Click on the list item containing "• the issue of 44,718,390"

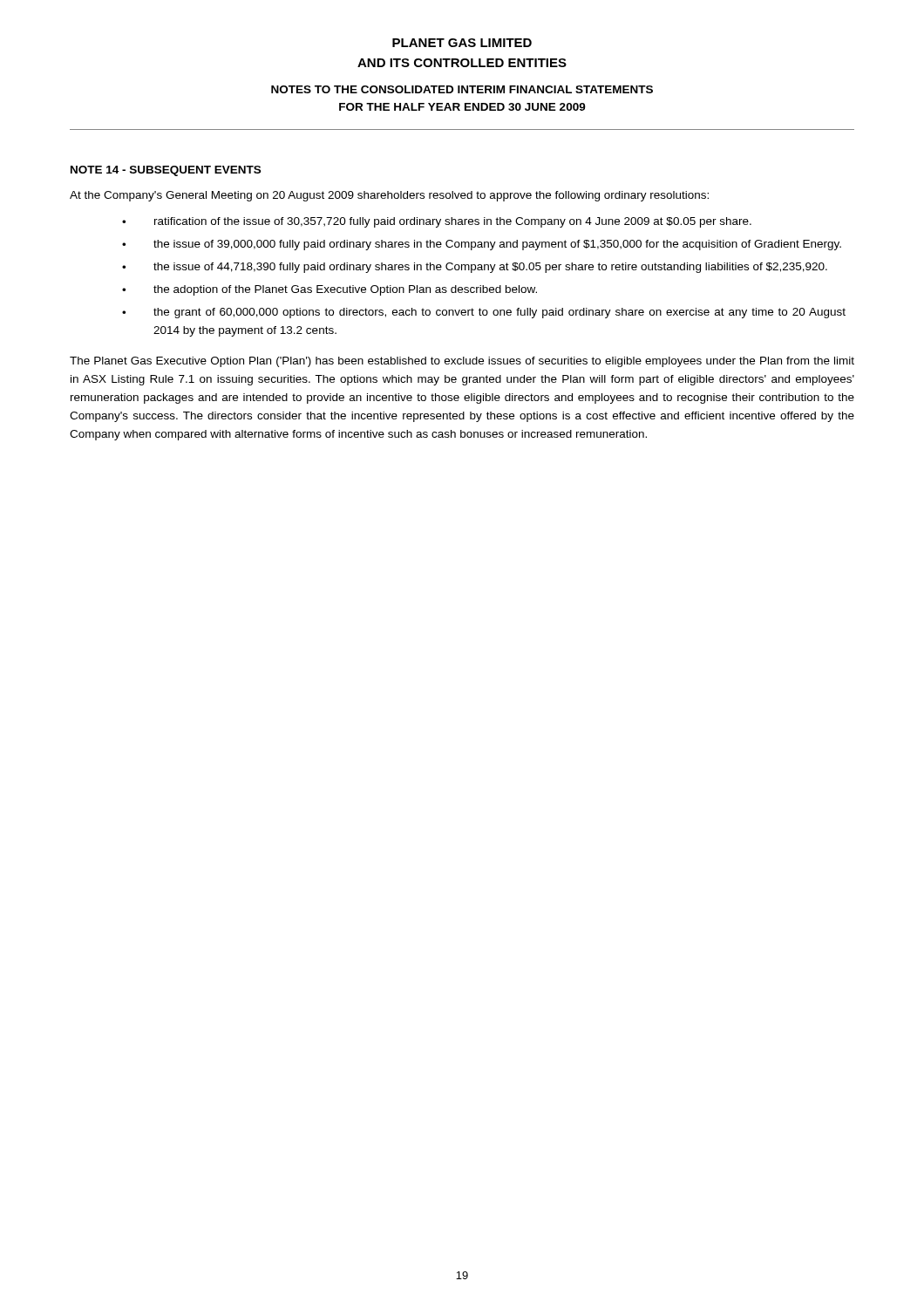coord(462,268)
